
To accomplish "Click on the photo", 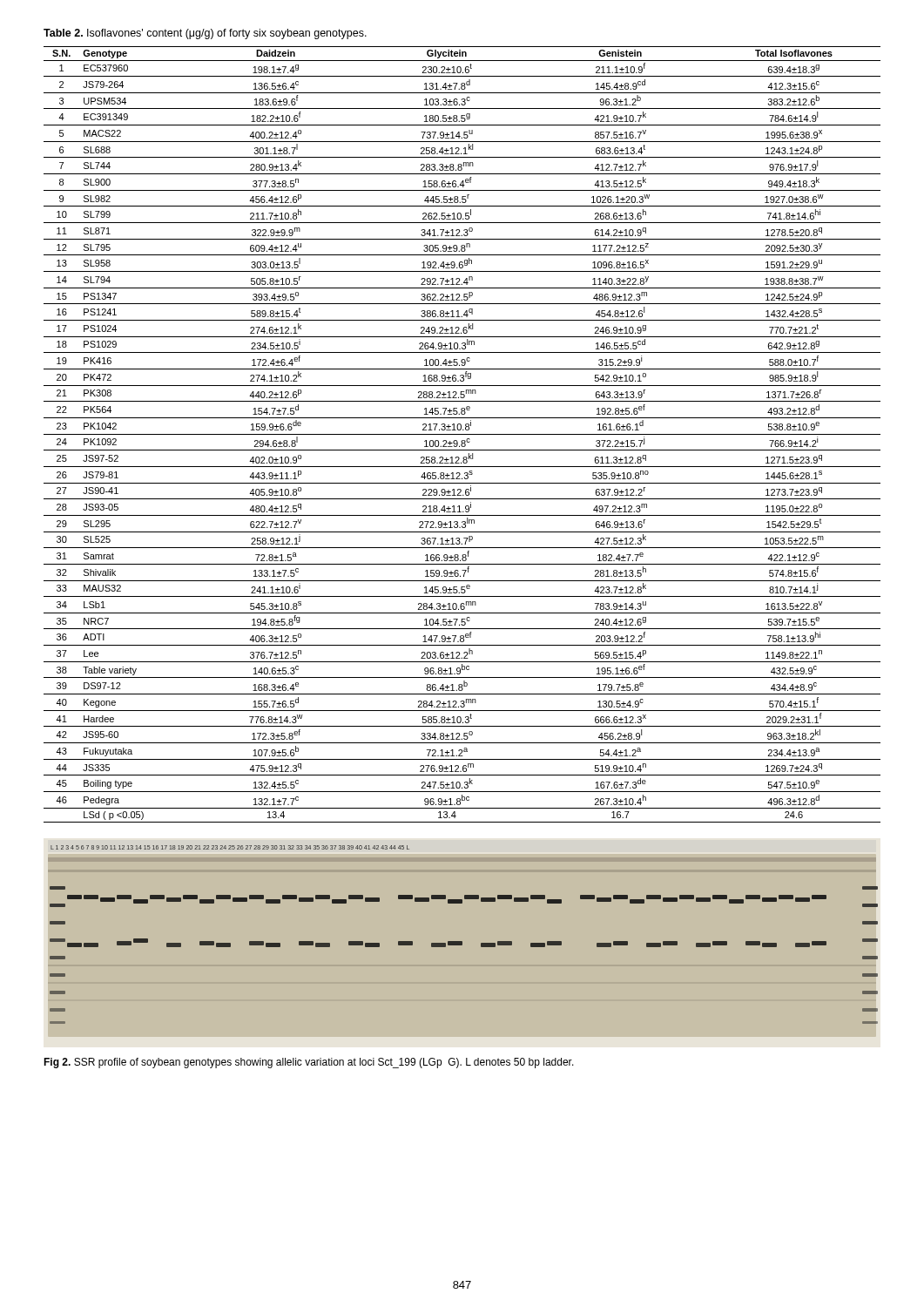I will [462, 942].
